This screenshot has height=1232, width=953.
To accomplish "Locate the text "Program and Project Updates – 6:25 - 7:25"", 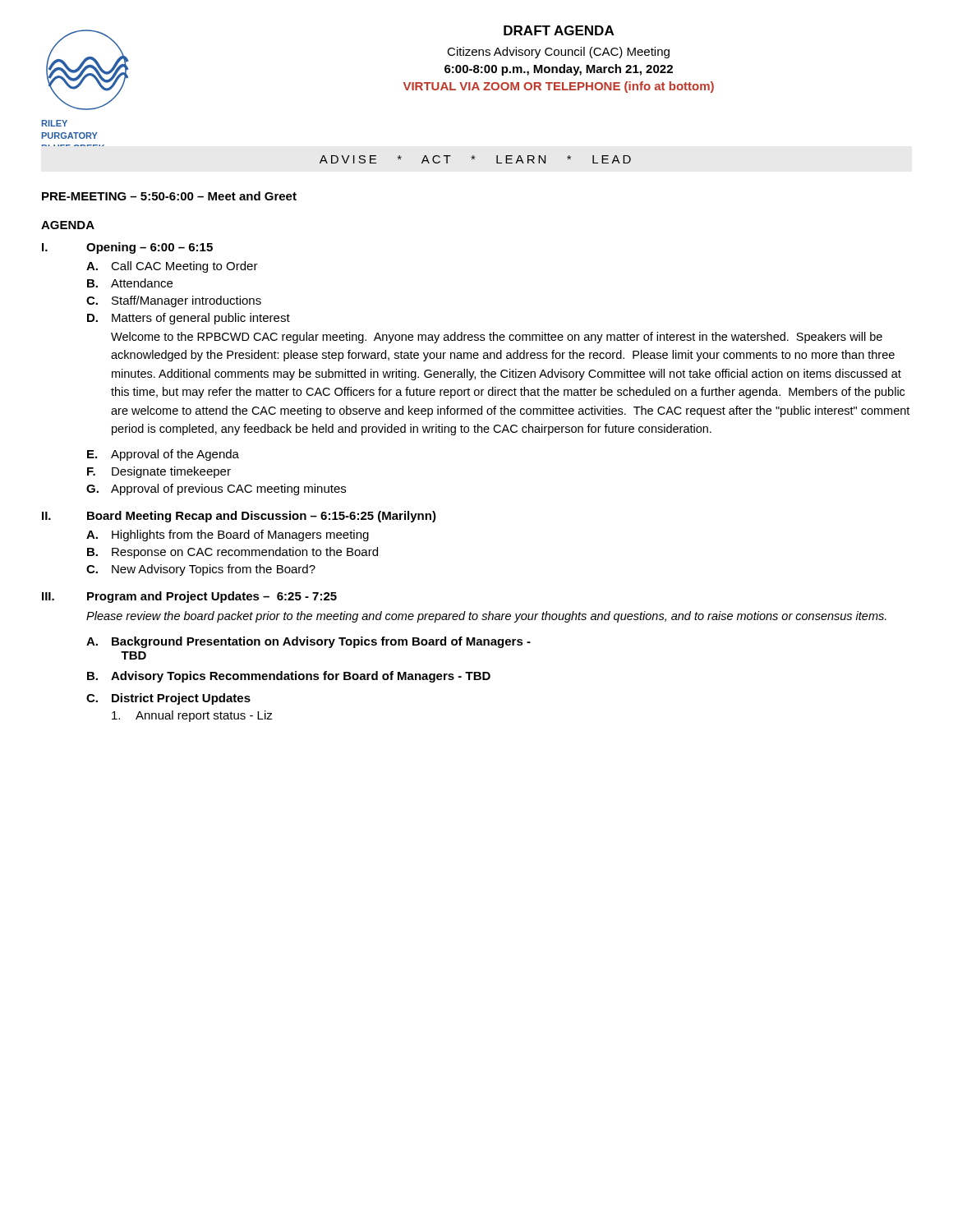I will click(212, 596).
